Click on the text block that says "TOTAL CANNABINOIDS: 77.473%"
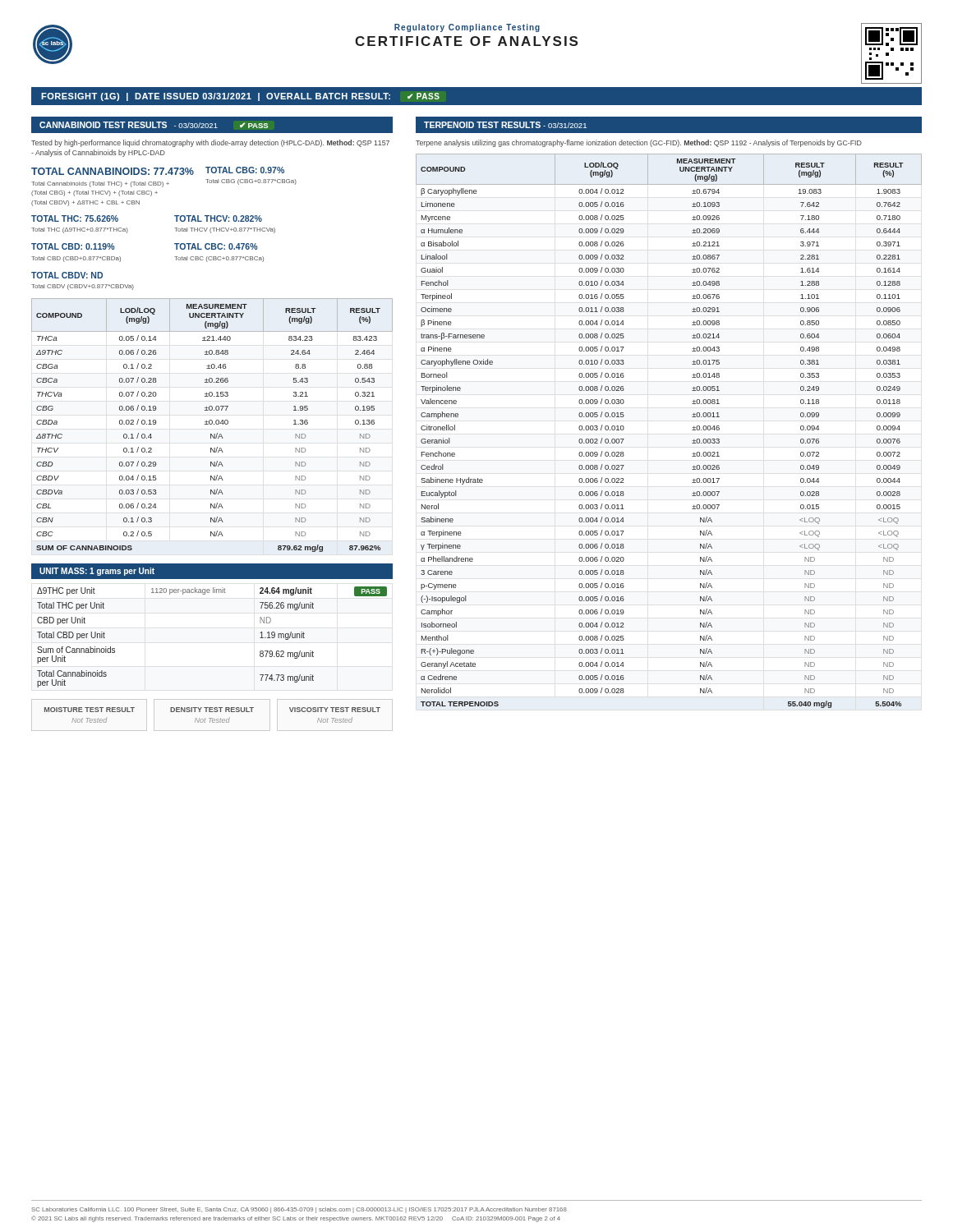 pos(113,186)
